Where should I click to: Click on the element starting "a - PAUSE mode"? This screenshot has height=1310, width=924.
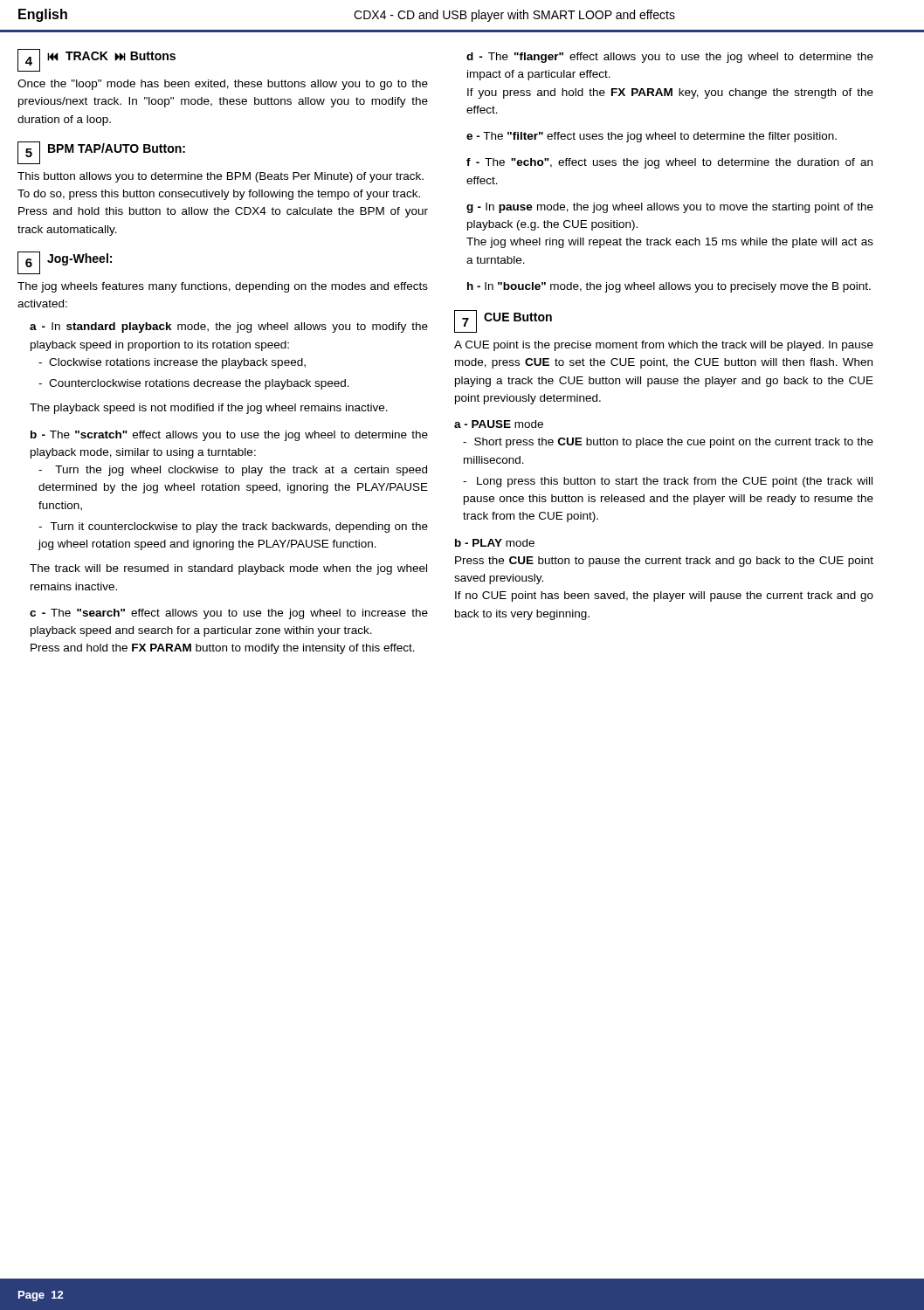click(664, 471)
